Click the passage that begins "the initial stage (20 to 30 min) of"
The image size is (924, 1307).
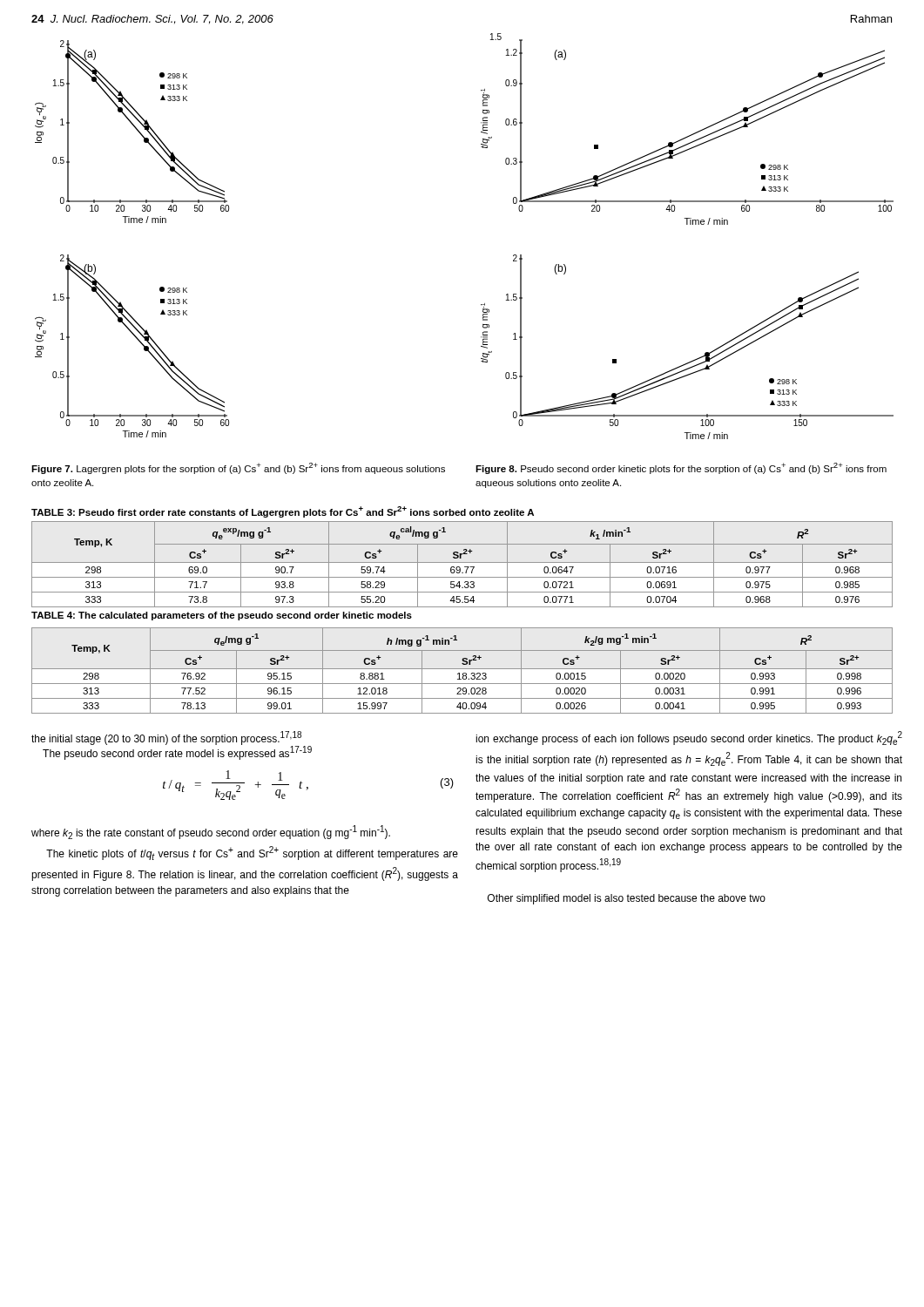167,738
